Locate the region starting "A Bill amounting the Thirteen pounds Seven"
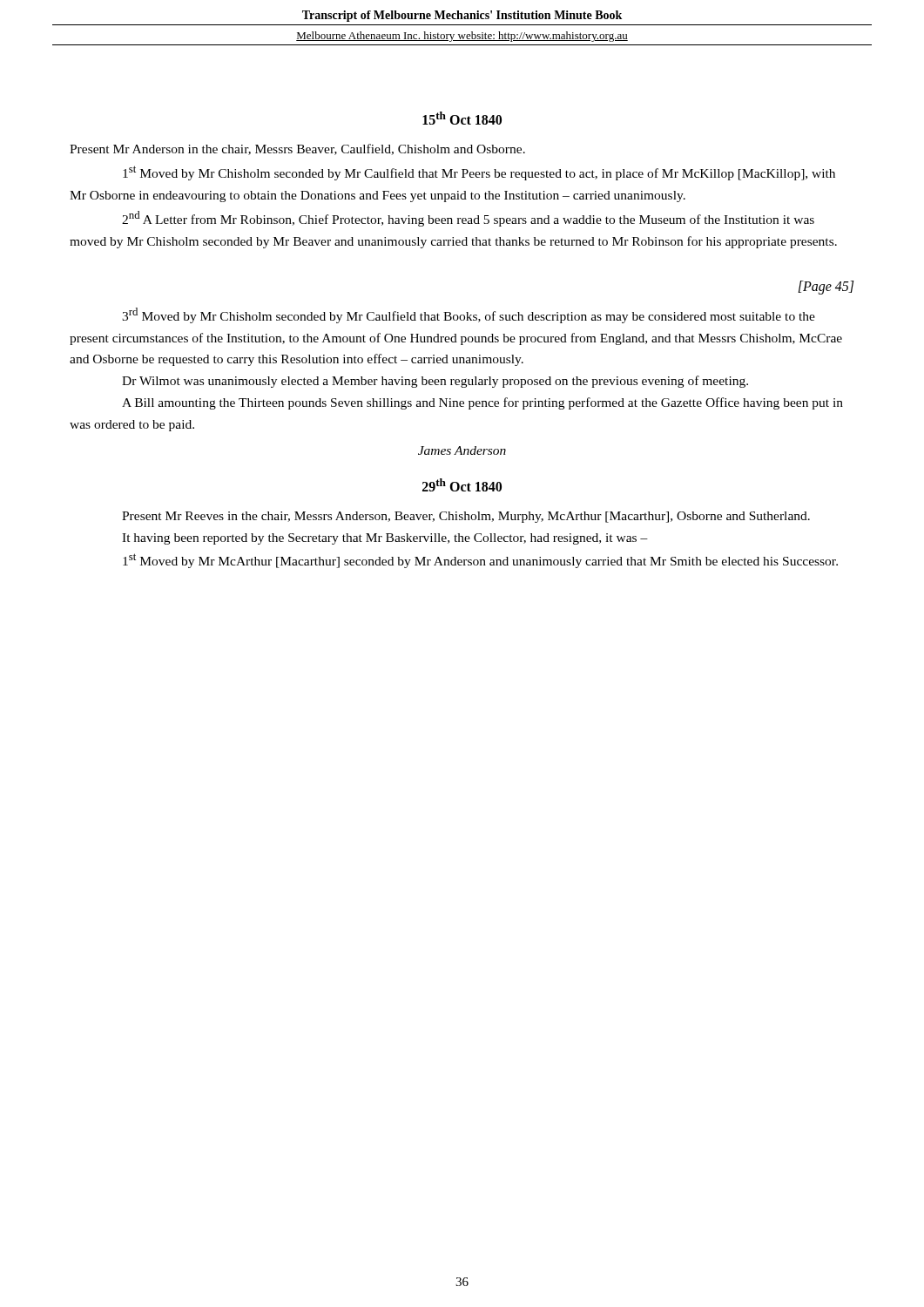The width and height of the screenshot is (924, 1307). tap(462, 414)
